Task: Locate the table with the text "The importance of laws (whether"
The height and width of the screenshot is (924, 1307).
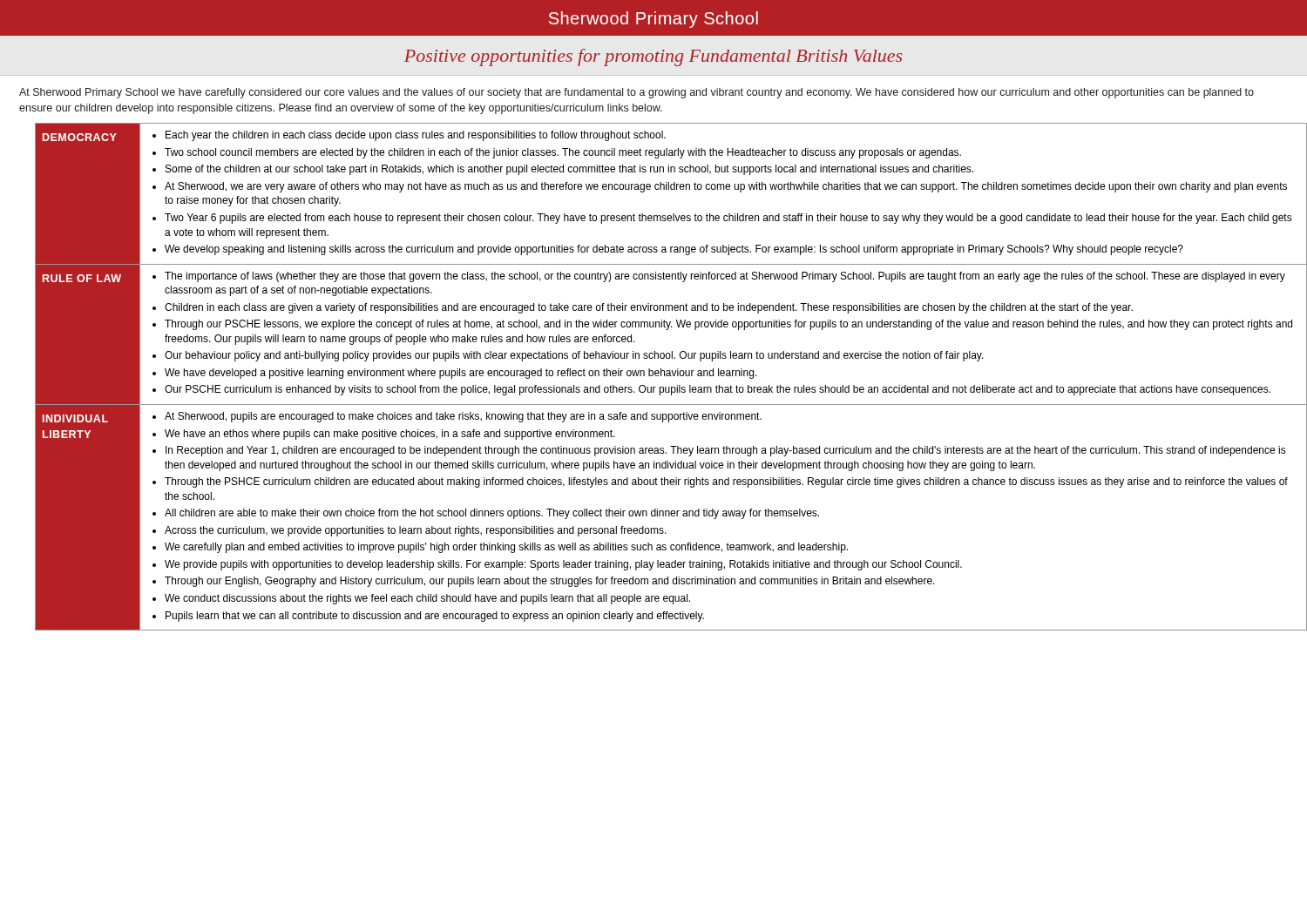Action: coord(654,377)
